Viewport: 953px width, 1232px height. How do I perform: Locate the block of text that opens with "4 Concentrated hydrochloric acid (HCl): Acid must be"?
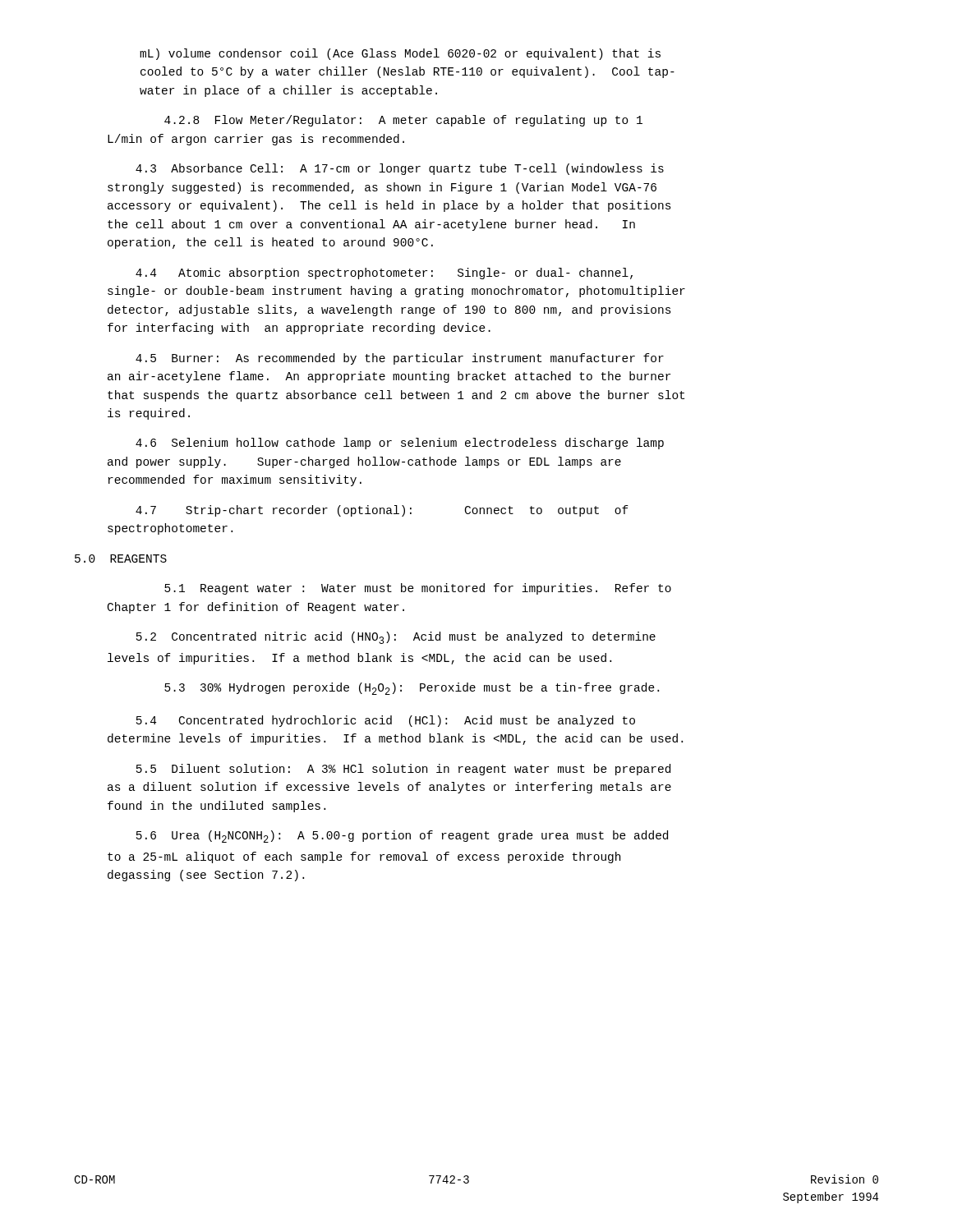pos(396,730)
